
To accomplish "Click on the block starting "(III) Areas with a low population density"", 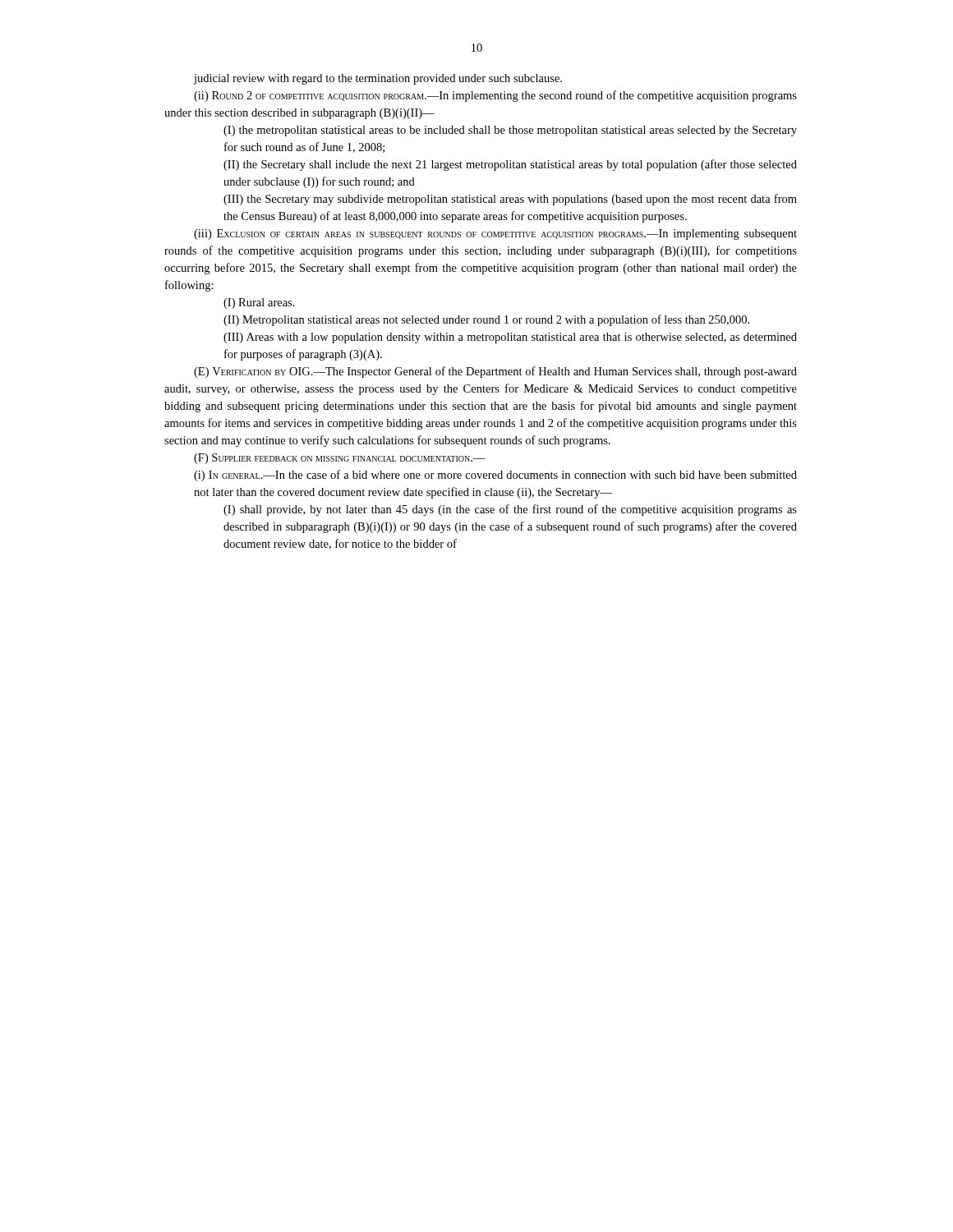I will coord(510,346).
